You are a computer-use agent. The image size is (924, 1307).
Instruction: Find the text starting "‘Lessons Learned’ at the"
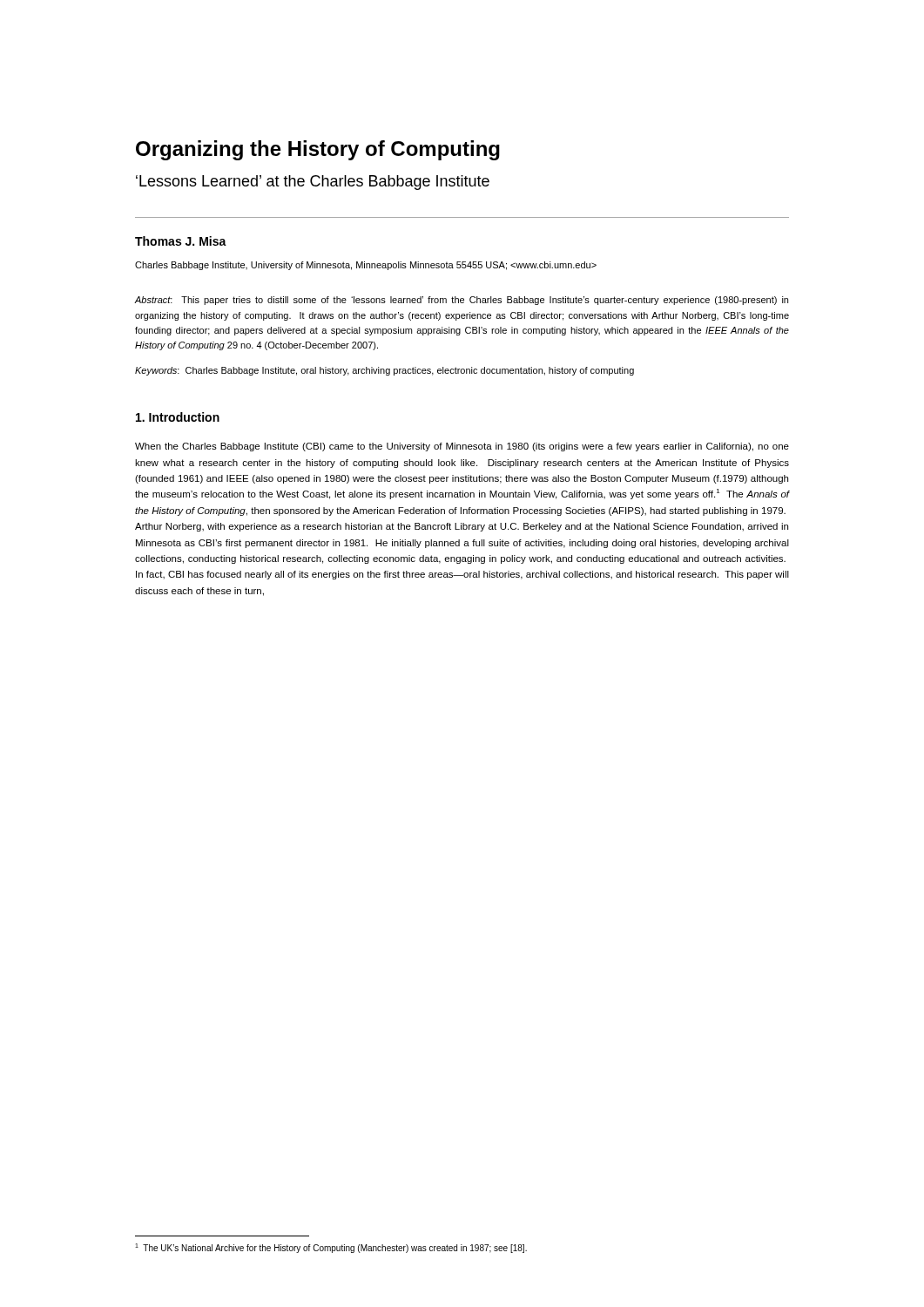pyautogui.click(x=462, y=182)
